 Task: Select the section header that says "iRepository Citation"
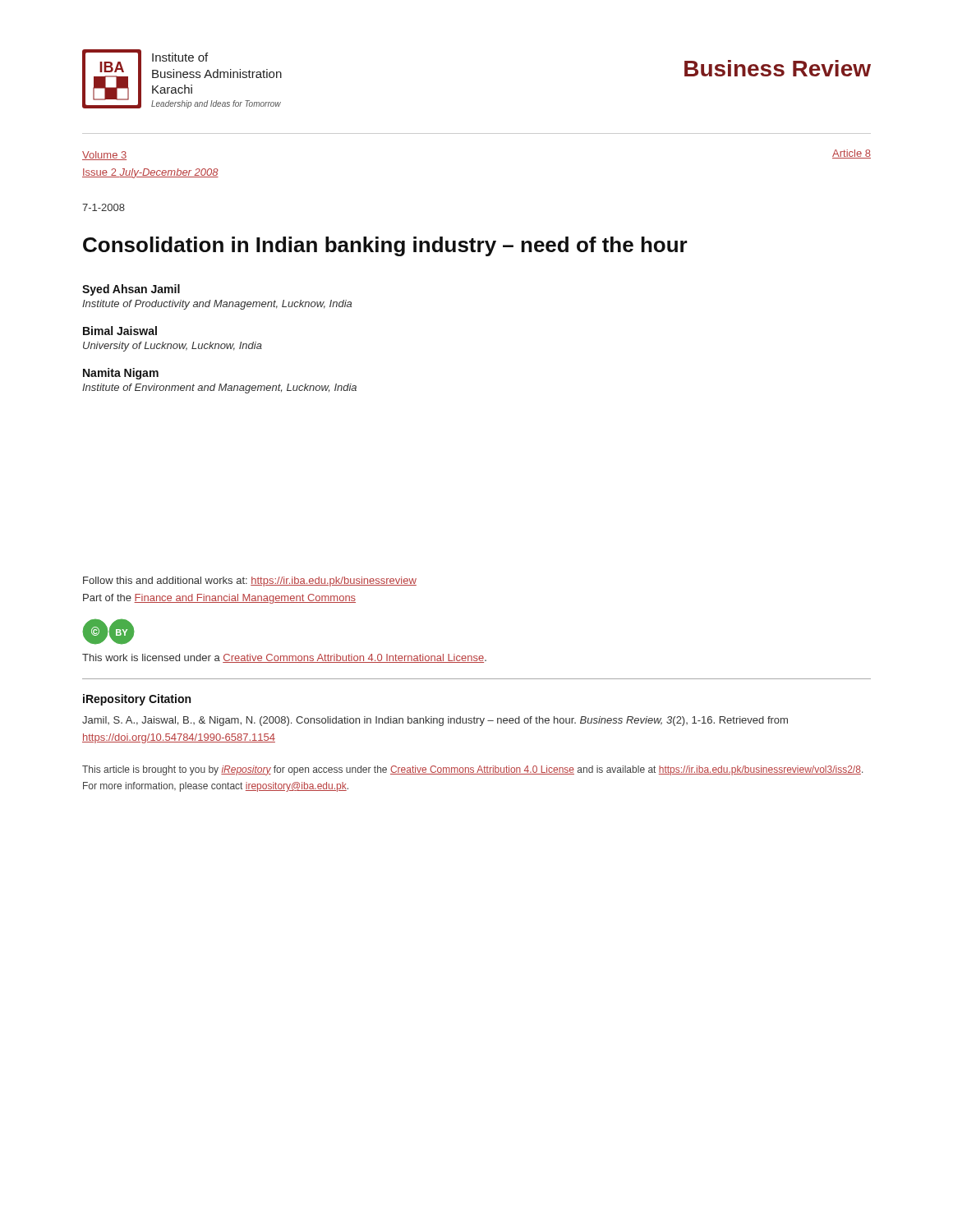coord(137,700)
